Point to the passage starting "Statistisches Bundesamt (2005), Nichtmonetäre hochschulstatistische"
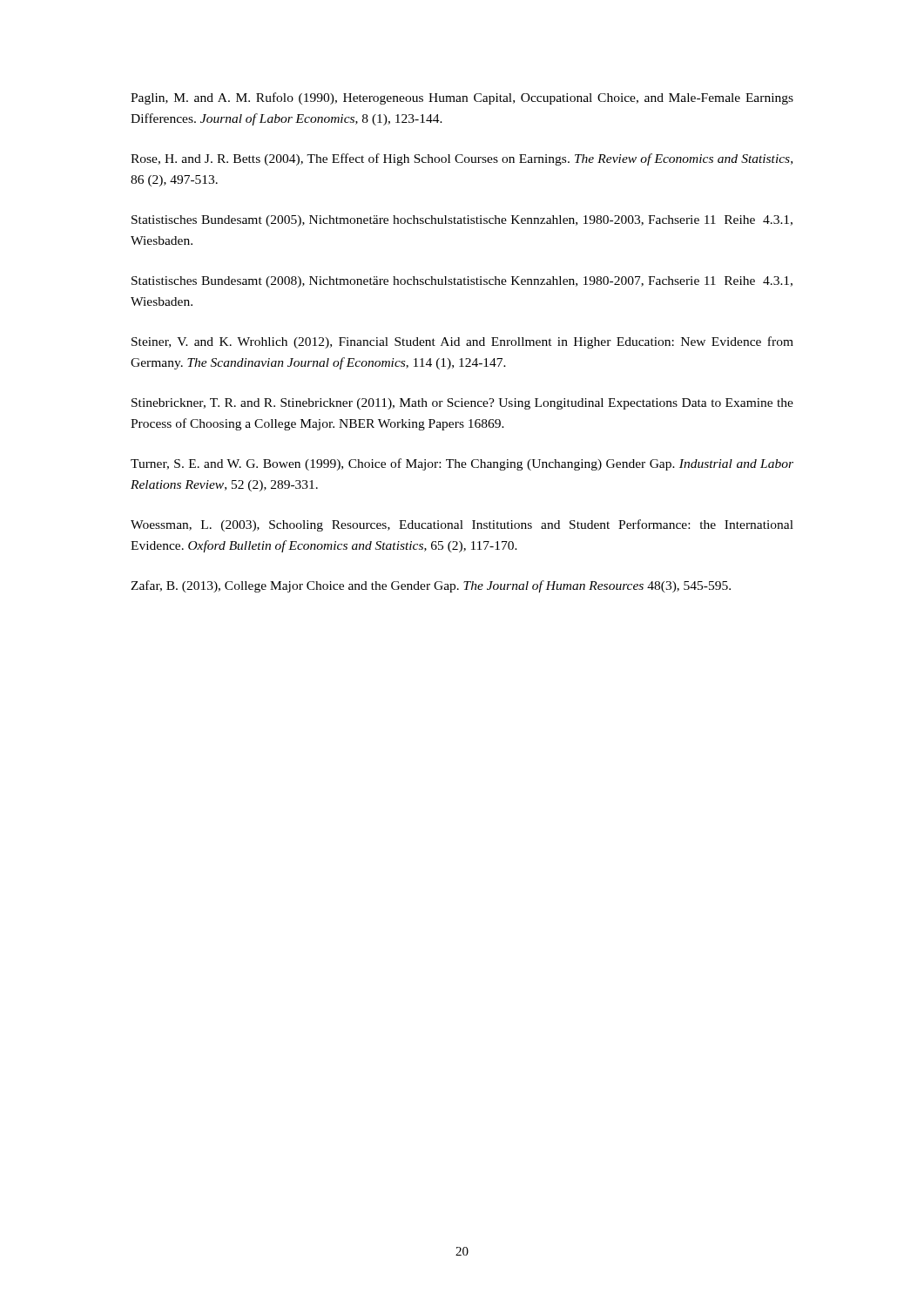The height and width of the screenshot is (1307, 924). [x=462, y=230]
